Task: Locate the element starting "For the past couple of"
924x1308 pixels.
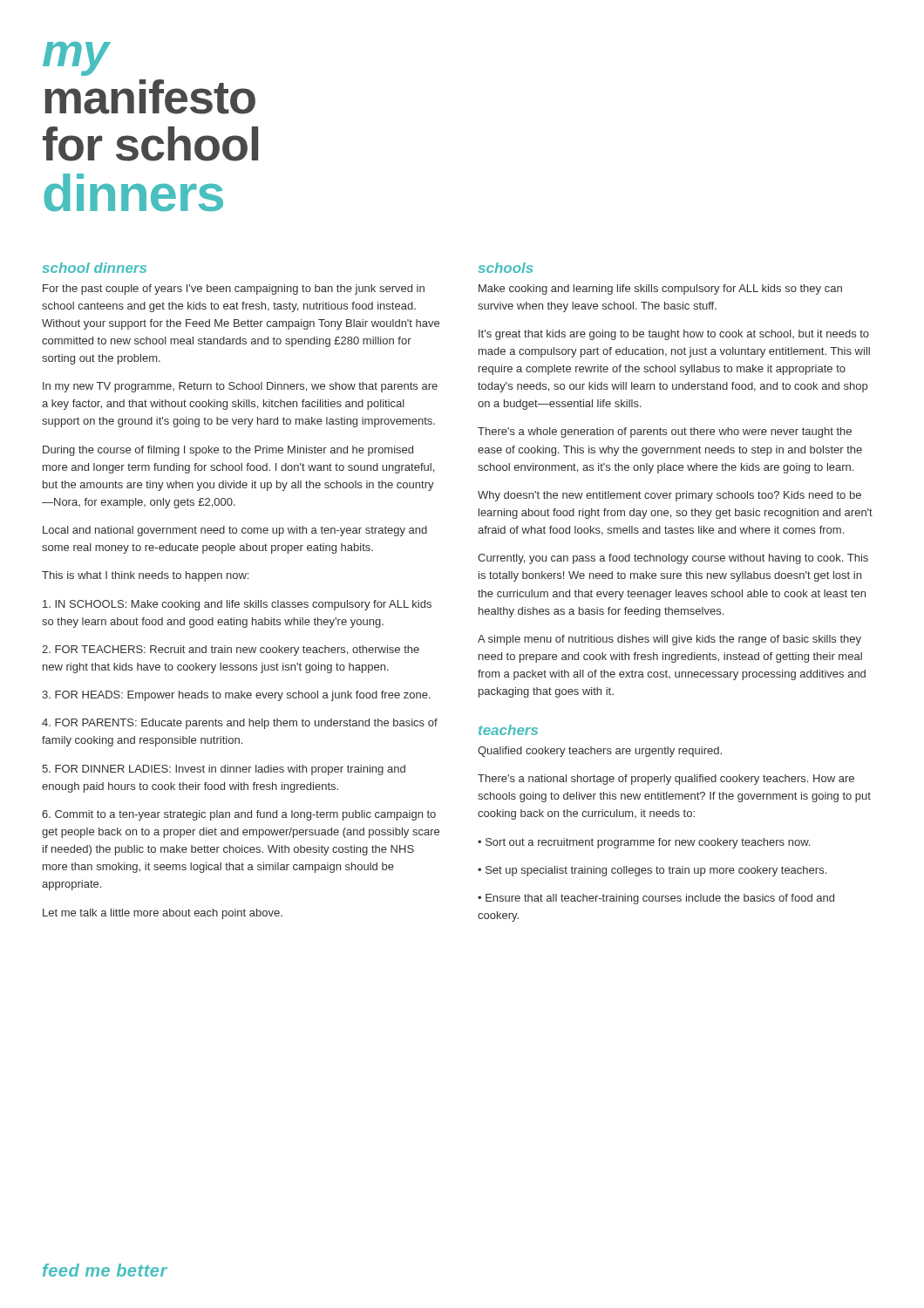Action: [x=241, y=323]
